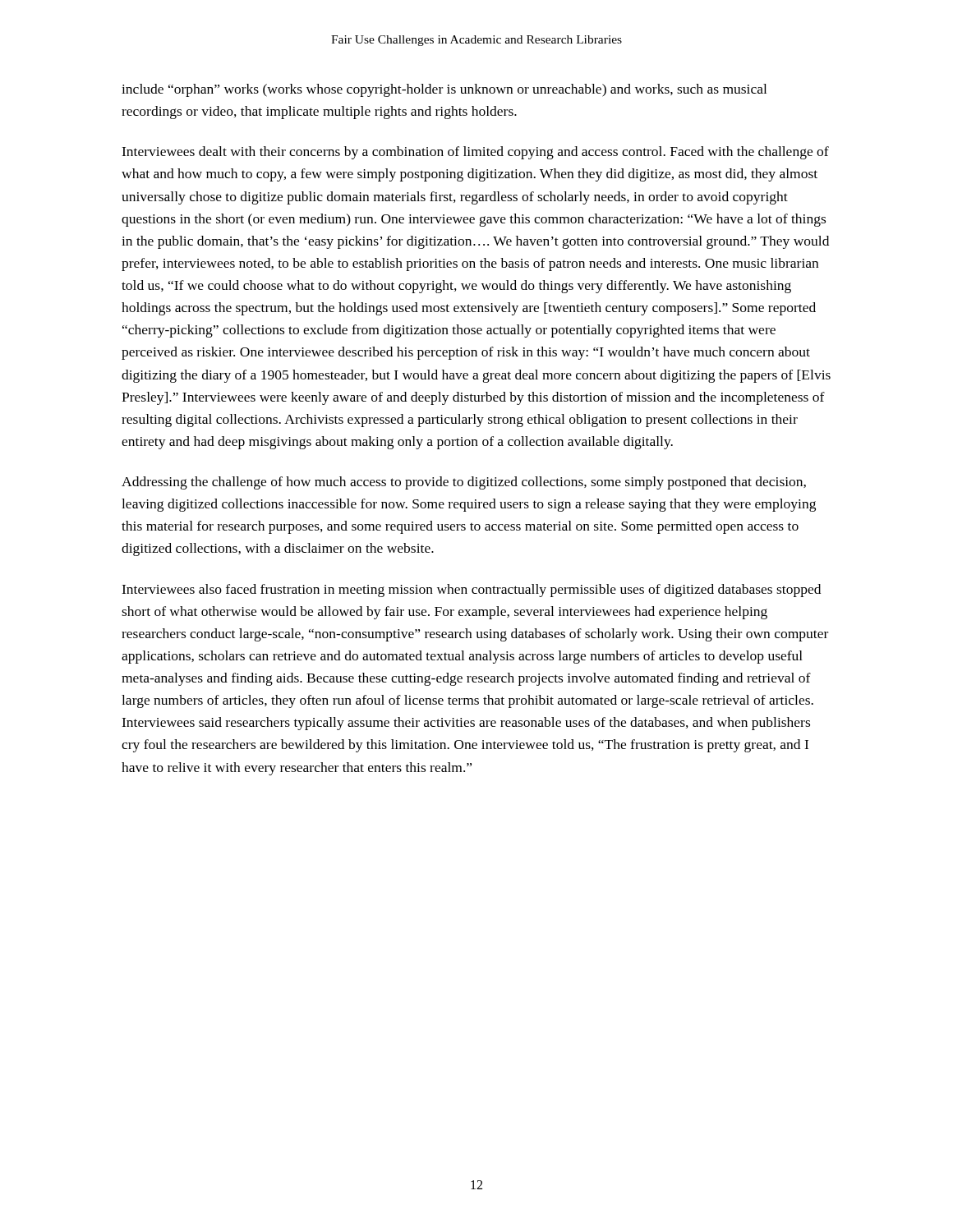Select the text block containing "include “orphan” works (works"
This screenshot has height=1232, width=953.
444,100
